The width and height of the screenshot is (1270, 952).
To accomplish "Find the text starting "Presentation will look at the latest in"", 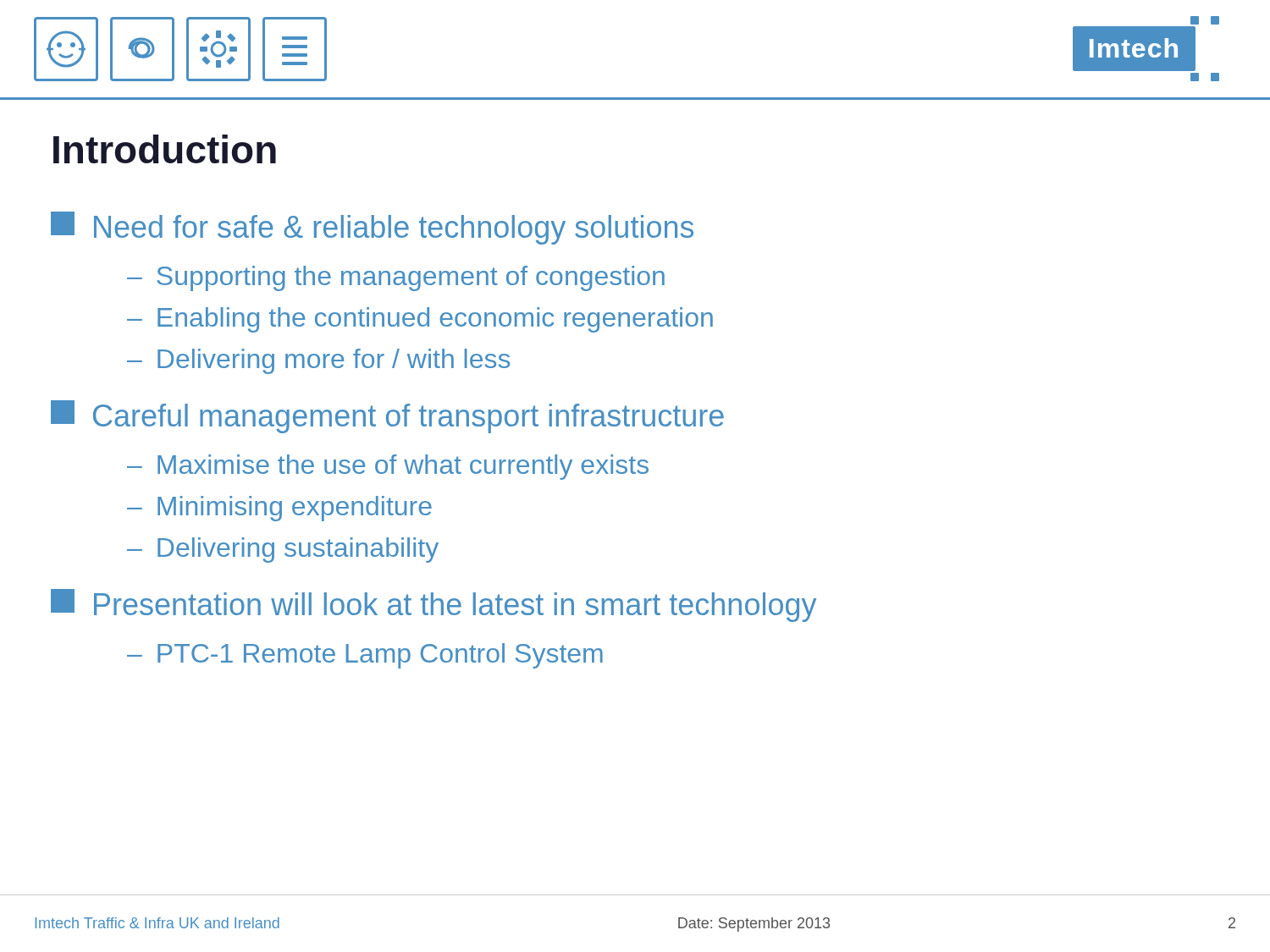I will pyautogui.click(x=434, y=605).
